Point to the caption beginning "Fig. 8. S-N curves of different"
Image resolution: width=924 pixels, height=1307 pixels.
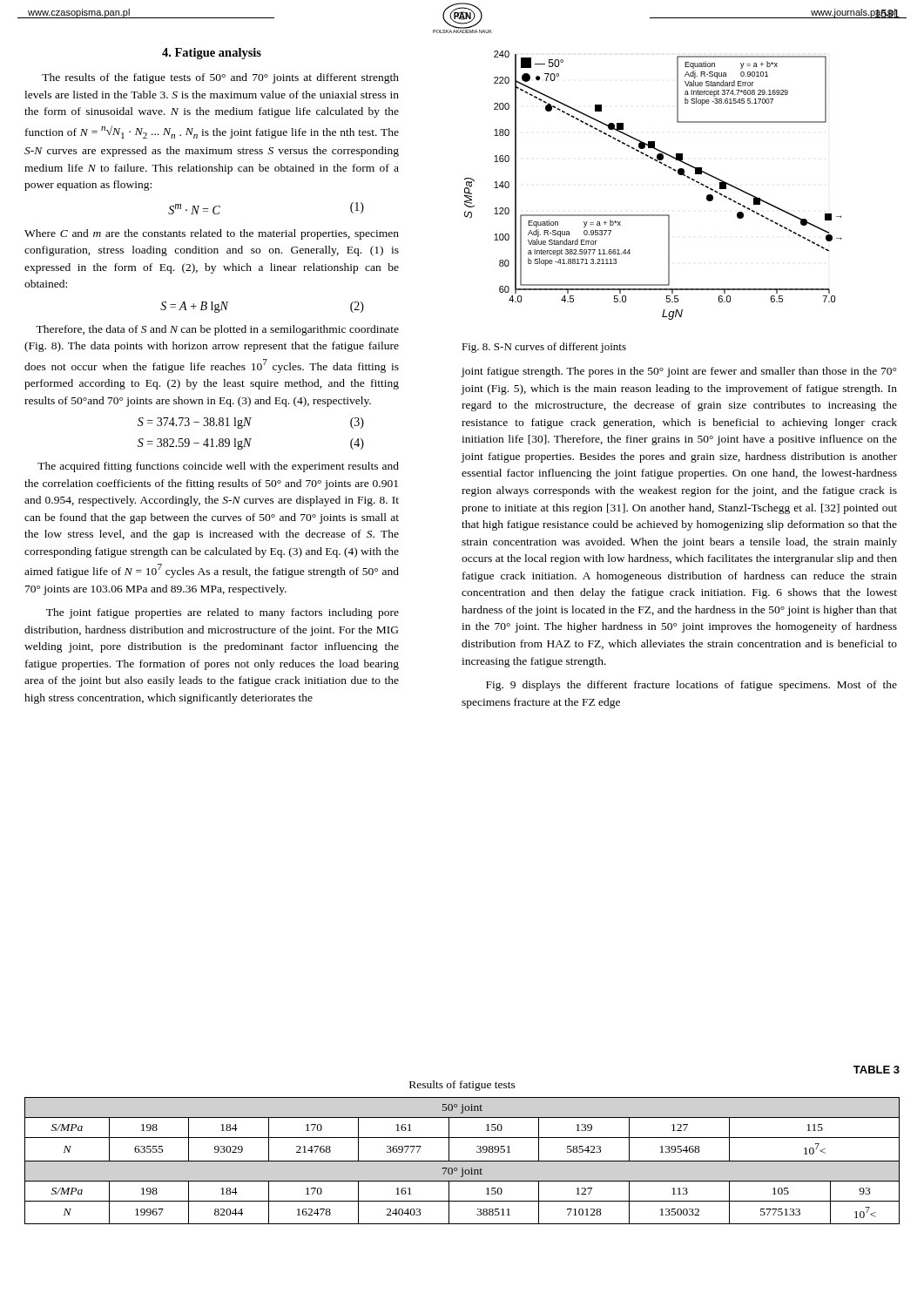(544, 346)
